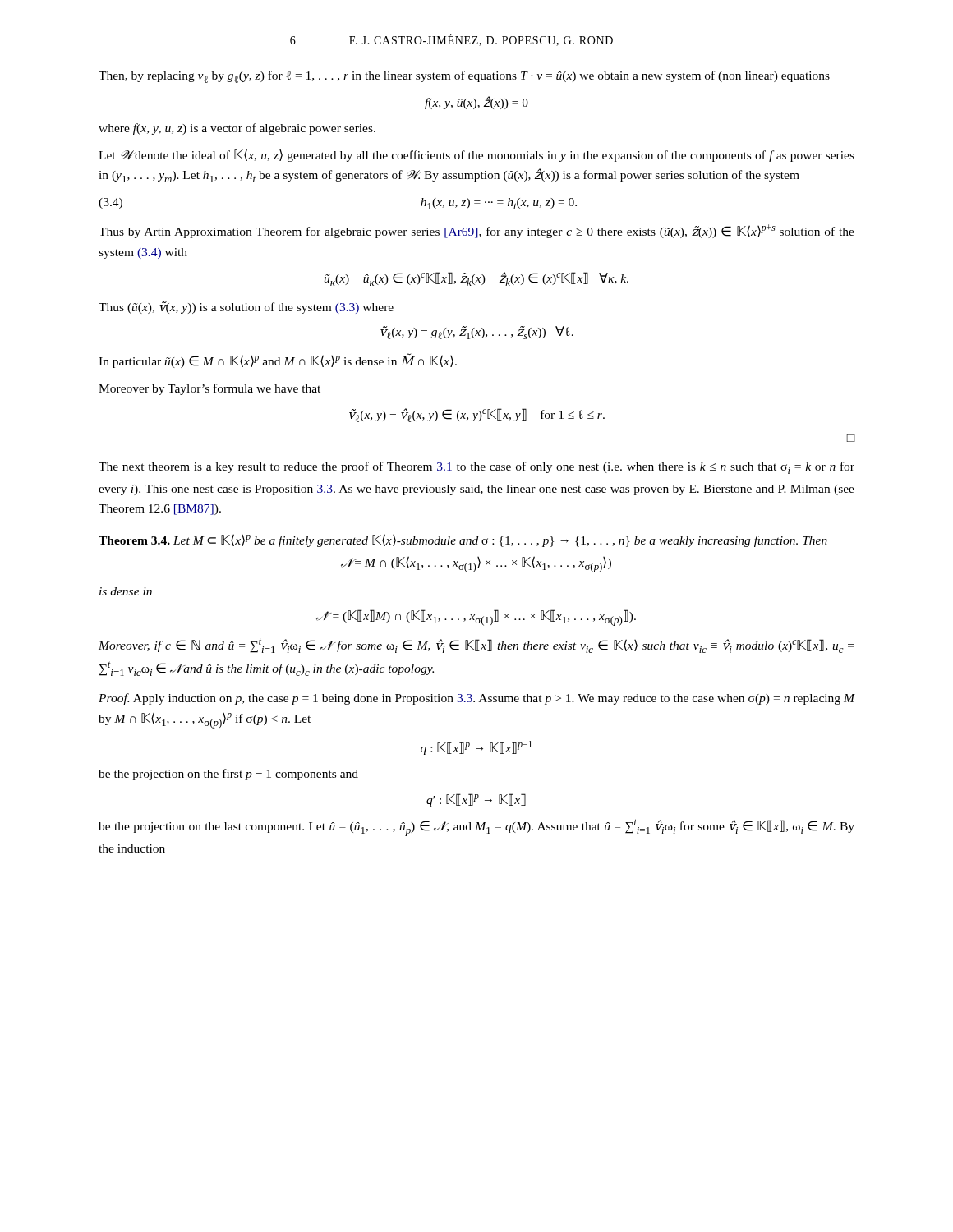This screenshot has width=953, height=1232.
Task: Select the passage starting "ṽℓ(x, y) −"
Action: click(476, 415)
